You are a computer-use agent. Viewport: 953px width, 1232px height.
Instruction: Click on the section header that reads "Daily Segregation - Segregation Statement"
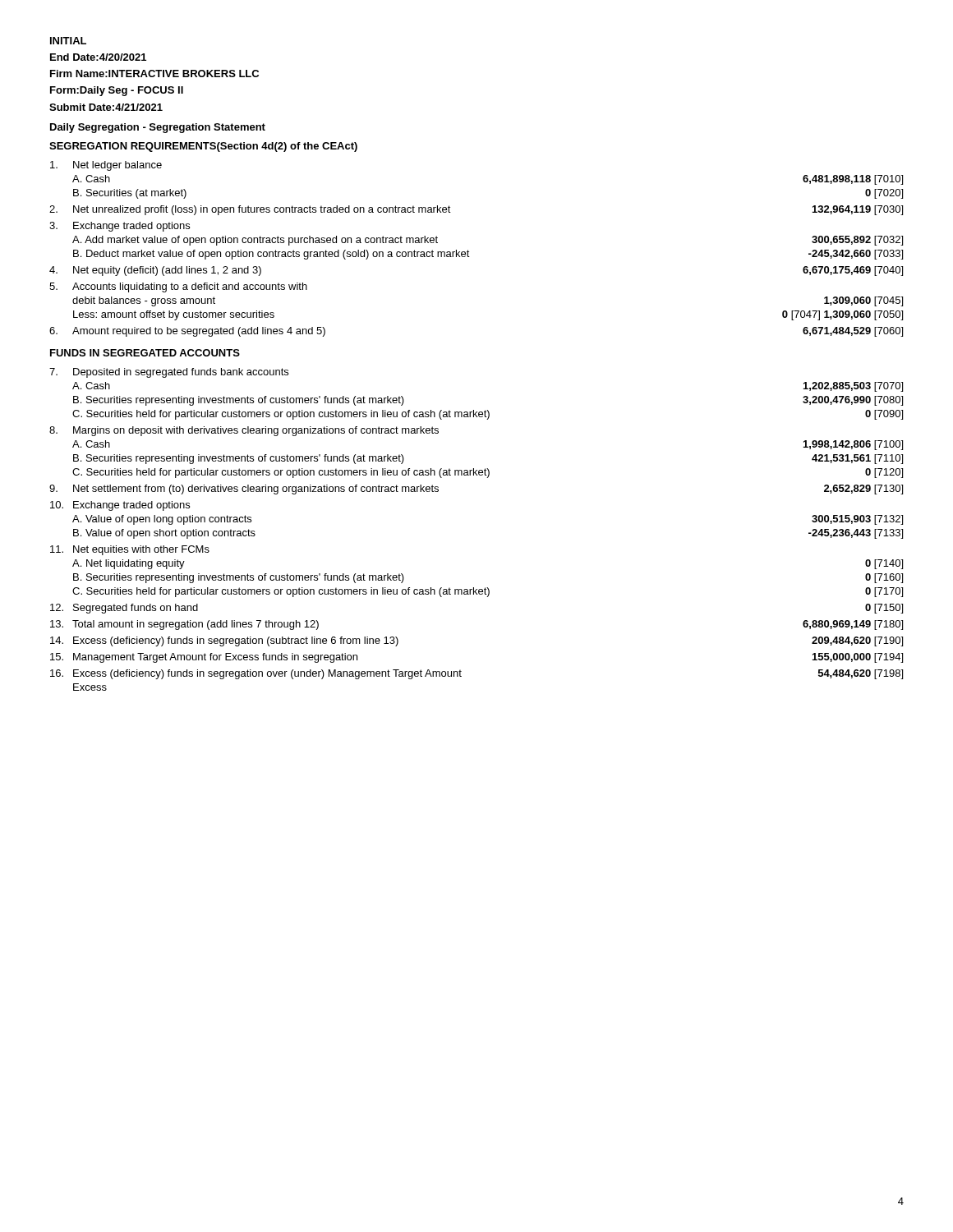157,127
